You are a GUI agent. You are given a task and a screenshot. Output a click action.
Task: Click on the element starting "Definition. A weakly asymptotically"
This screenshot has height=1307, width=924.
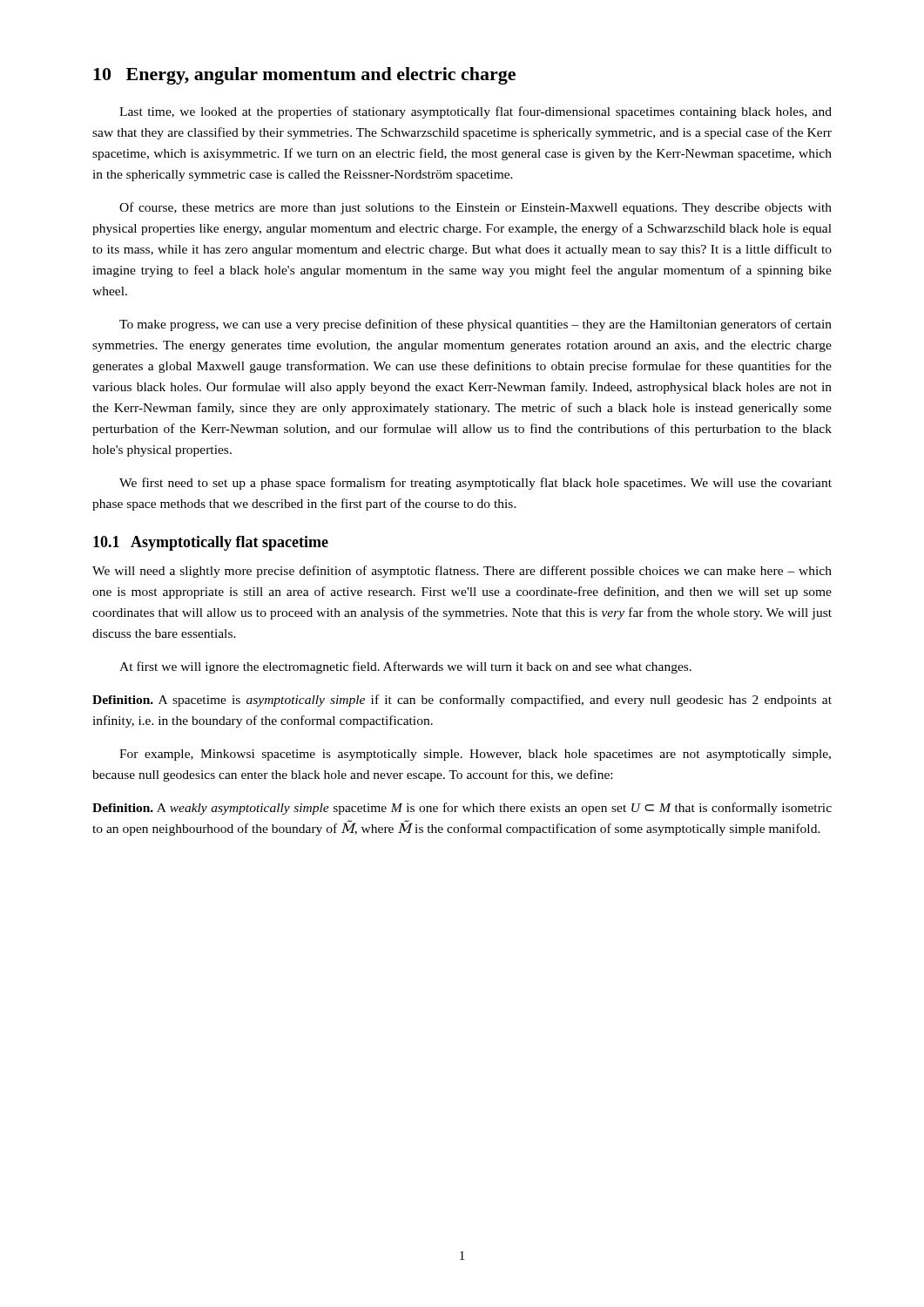(x=462, y=819)
